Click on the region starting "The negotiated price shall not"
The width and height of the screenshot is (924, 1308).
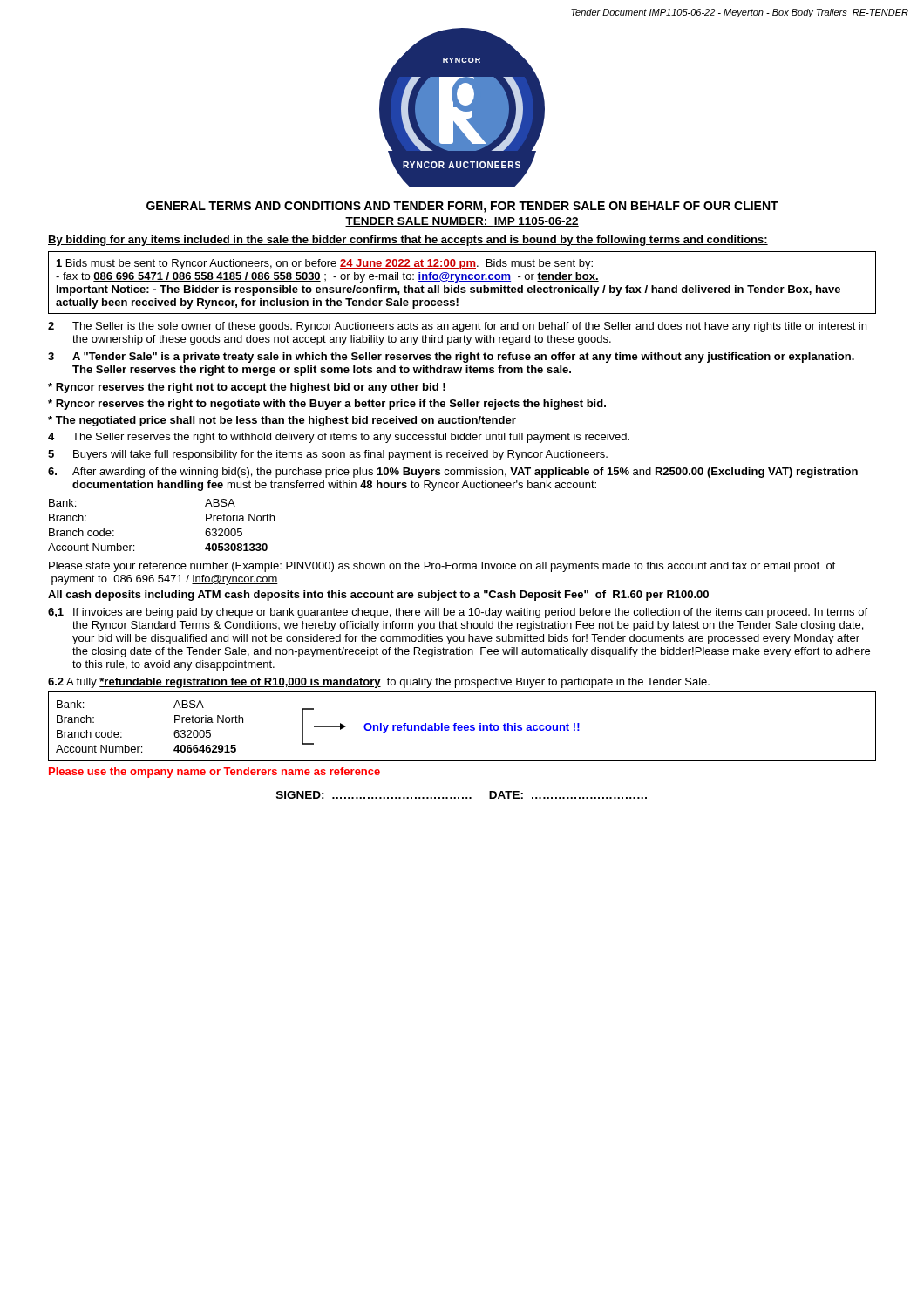click(282, 420)
